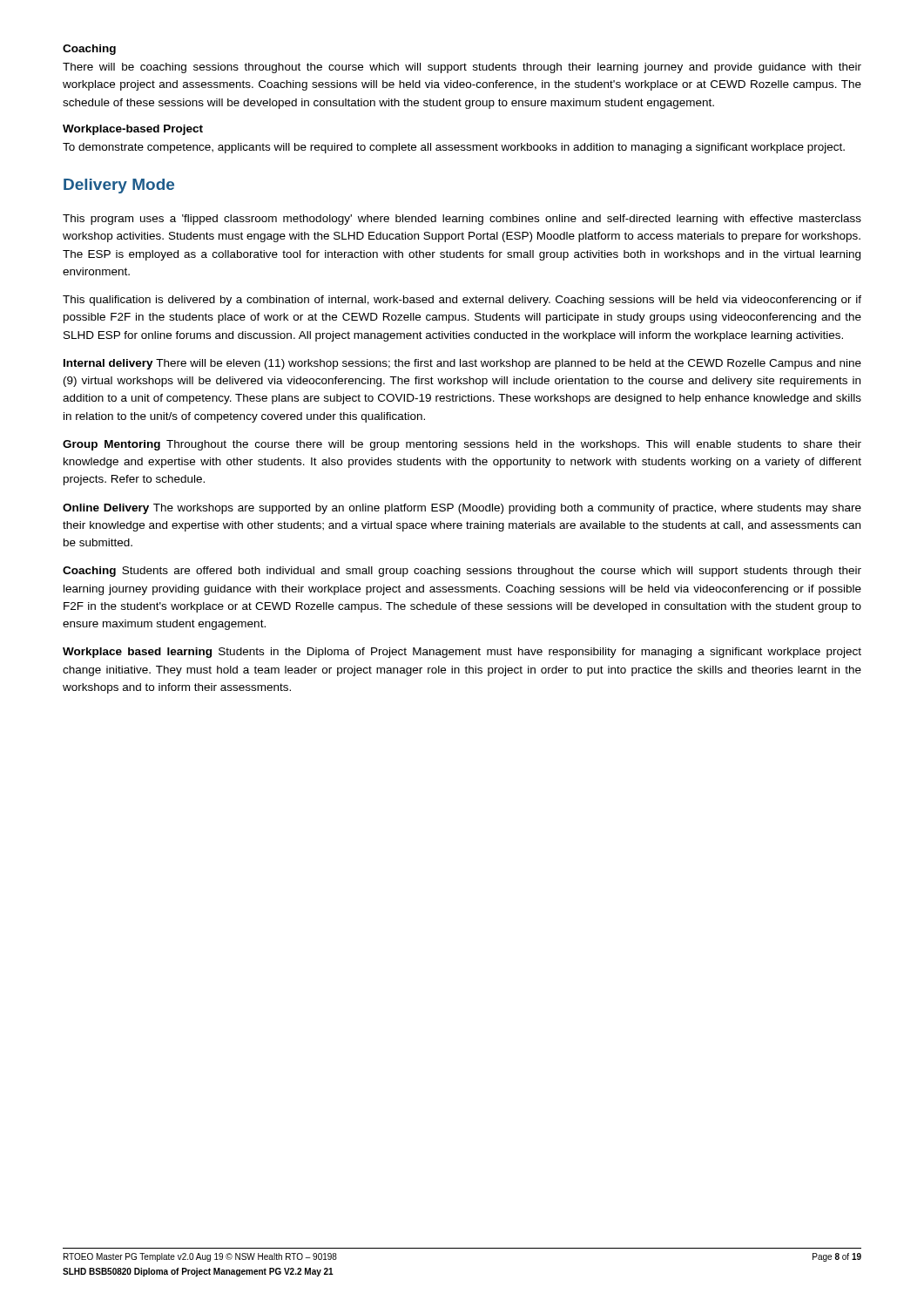Find the passage starting "Workplace-based Project"
The height and width of the screenshot is (1307, 924).
(133, 128)
